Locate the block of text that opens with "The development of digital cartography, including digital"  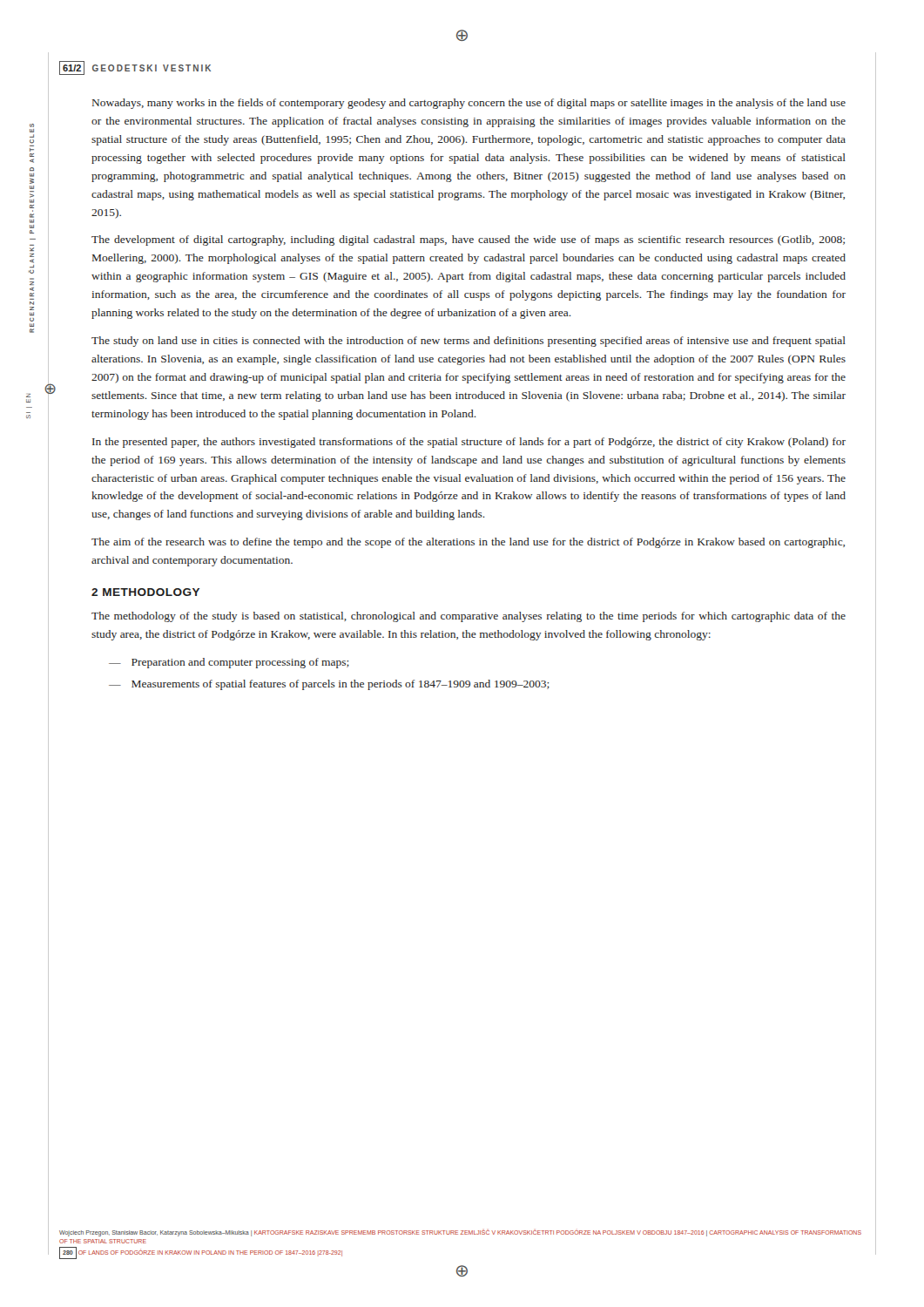(469, 277)
